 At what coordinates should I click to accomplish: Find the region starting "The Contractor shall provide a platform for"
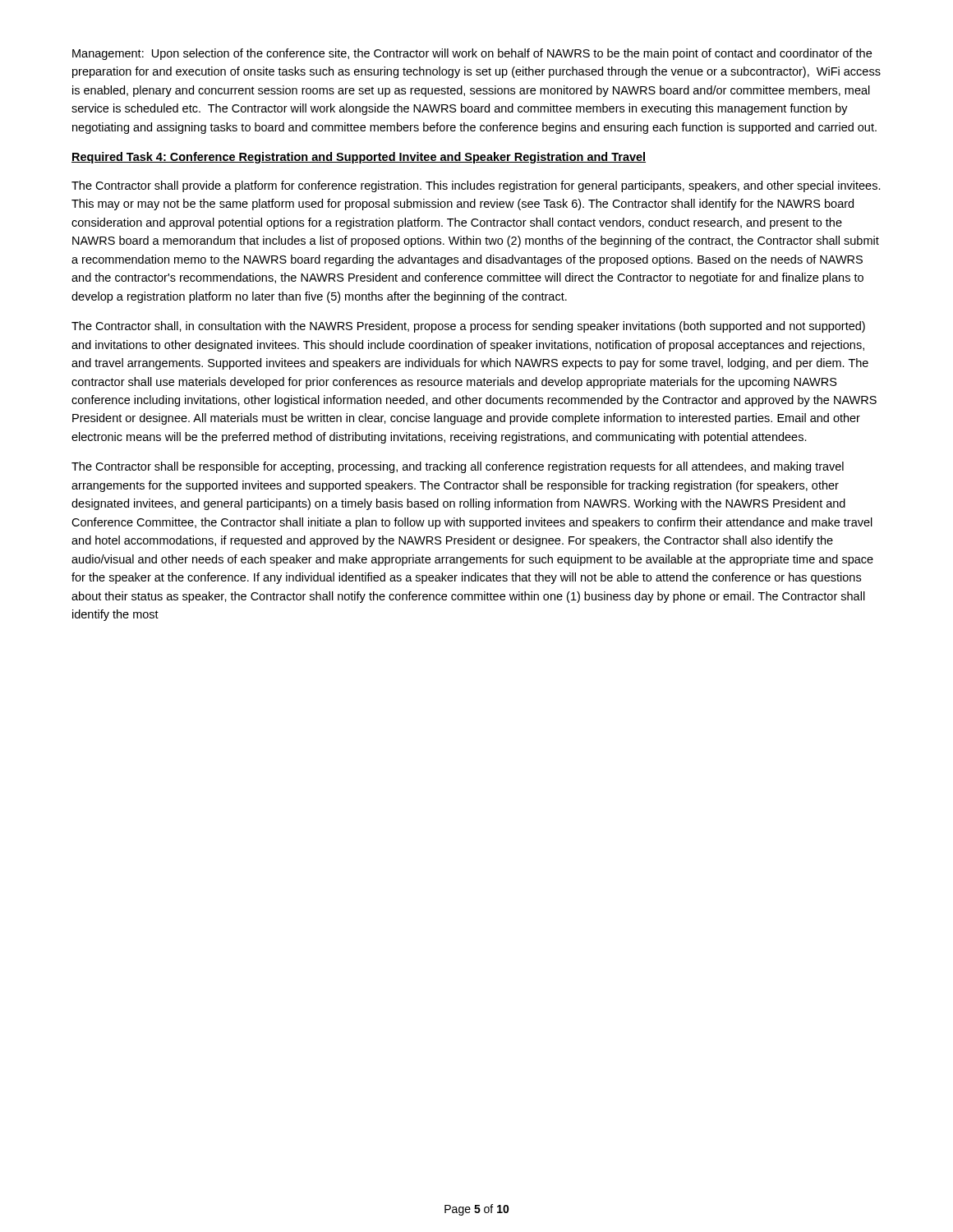[476, 241]
